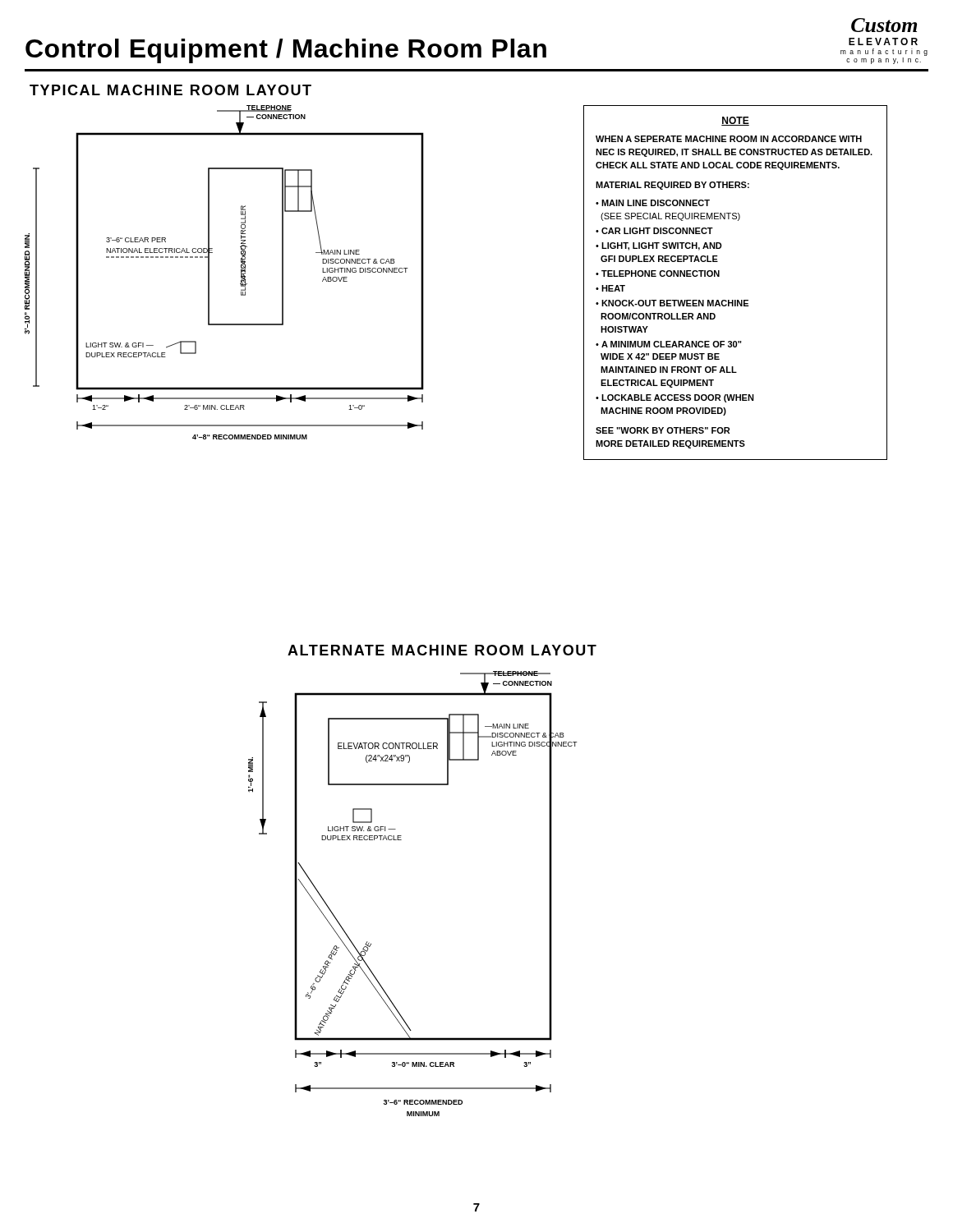Where is the passage that starts "NOTE WHEN A SEPERATE MACHINE ROOM"?
The height and width of the screenshot is (1232, 953).
pos(735,121)
